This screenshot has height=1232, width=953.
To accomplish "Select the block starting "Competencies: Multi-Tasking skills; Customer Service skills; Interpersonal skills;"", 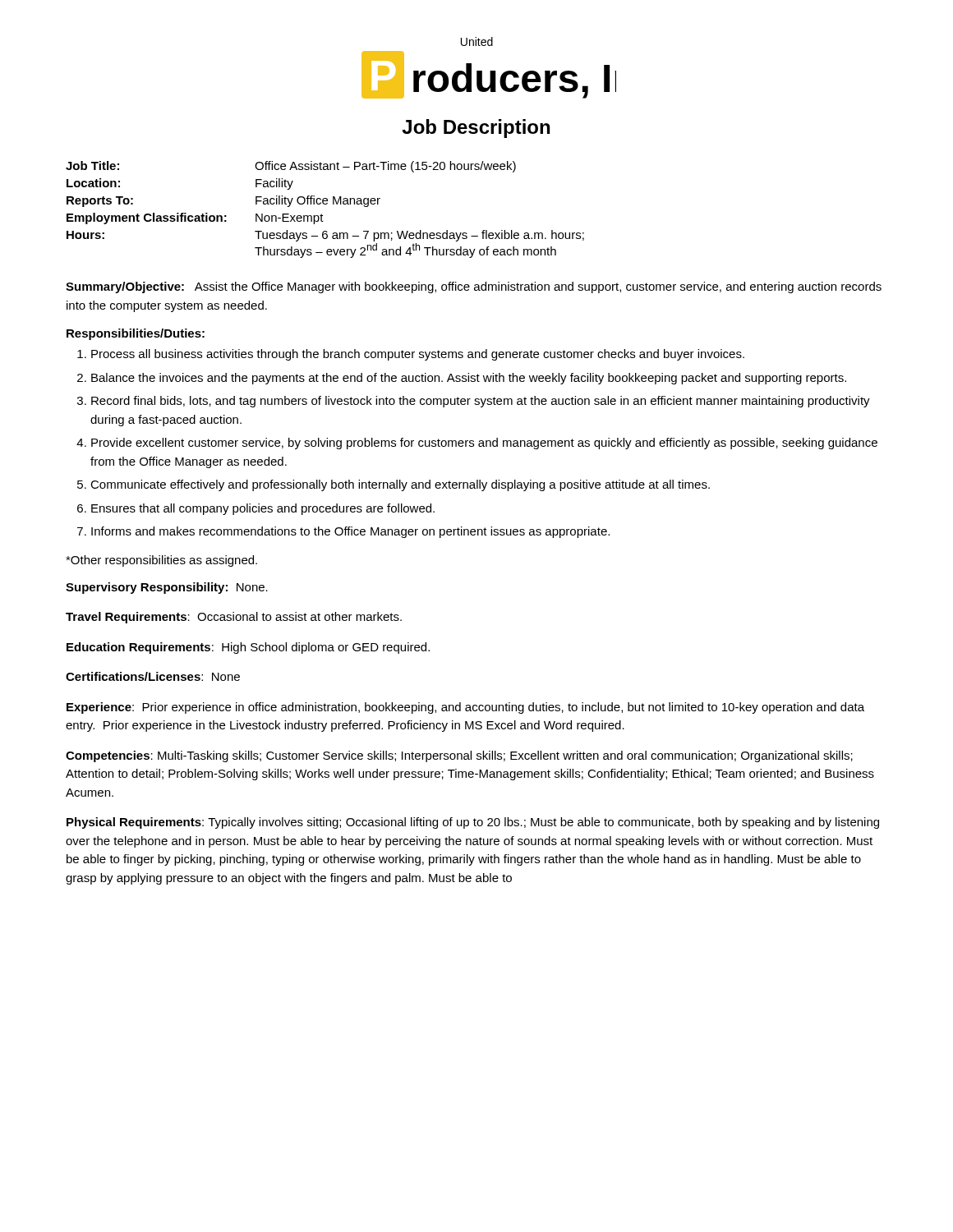I will click(x=470, y=773).
